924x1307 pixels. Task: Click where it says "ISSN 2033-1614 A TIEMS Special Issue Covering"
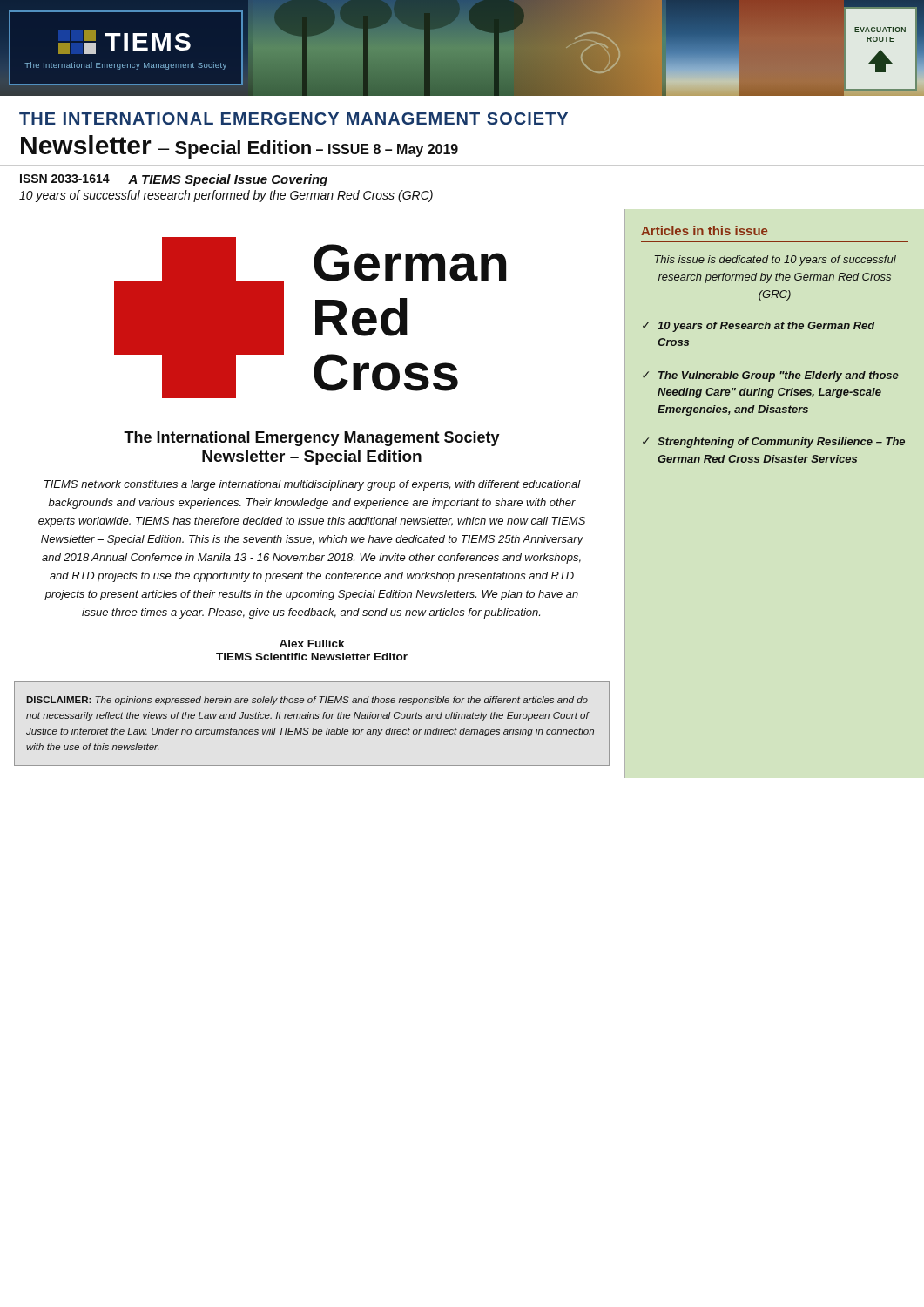click(x=173, y=179)
